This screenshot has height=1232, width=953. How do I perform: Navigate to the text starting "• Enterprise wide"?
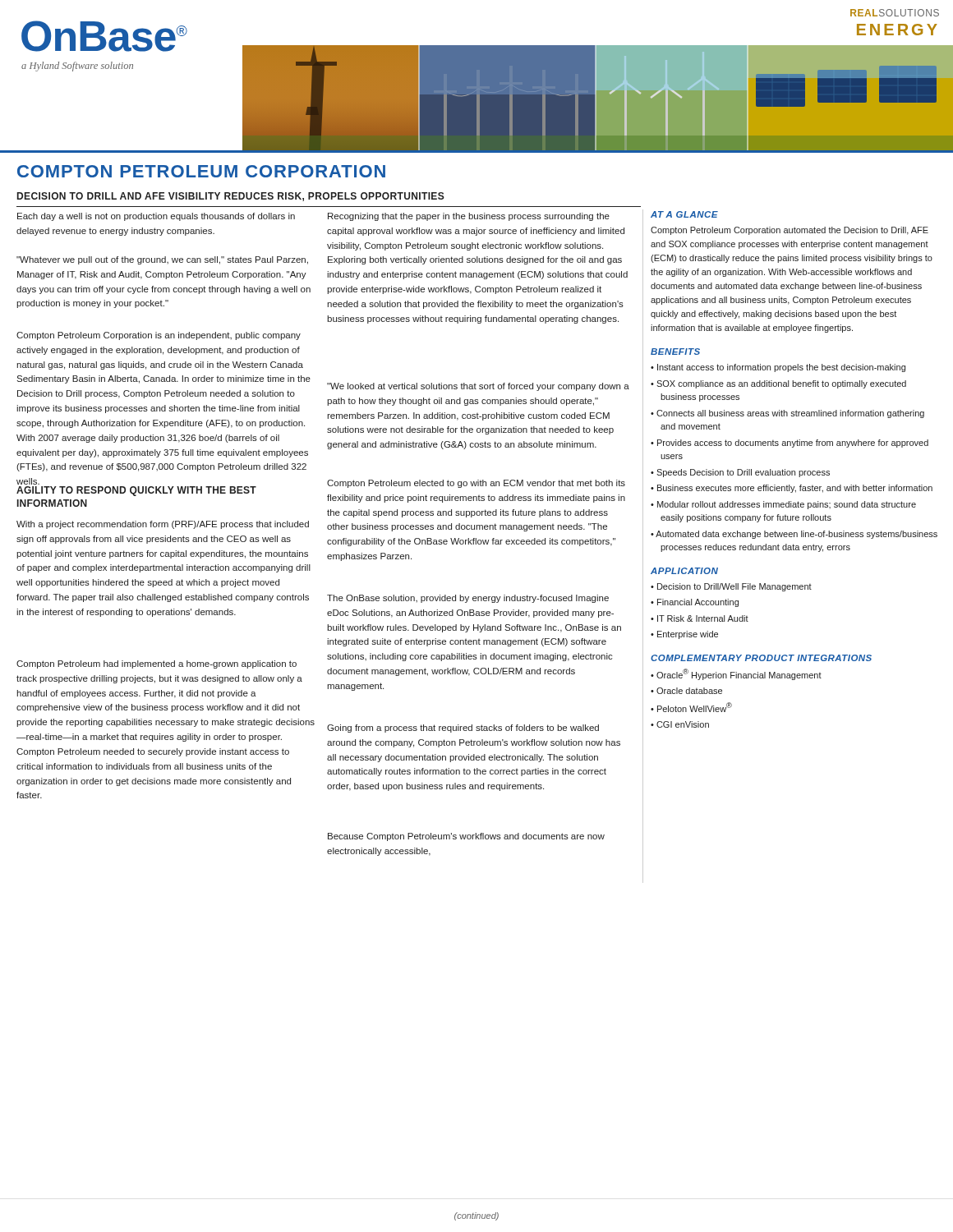pyautogui.click(x=685, y=634)
